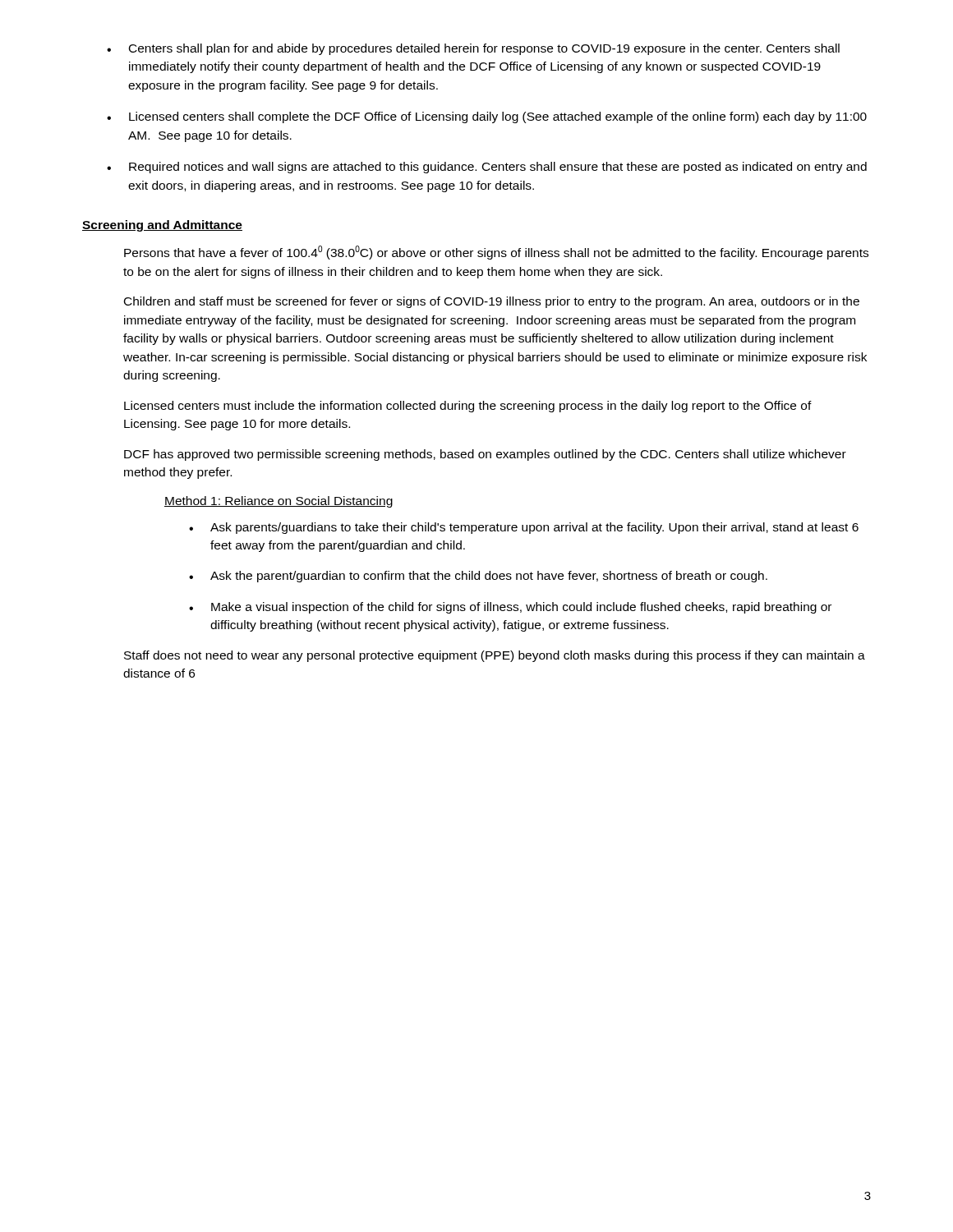Find the list item that says "• Ask the parent/guardian to confirm that the"
The image size is (953, 1232).
pyautogui.click(x=530, y=576)
